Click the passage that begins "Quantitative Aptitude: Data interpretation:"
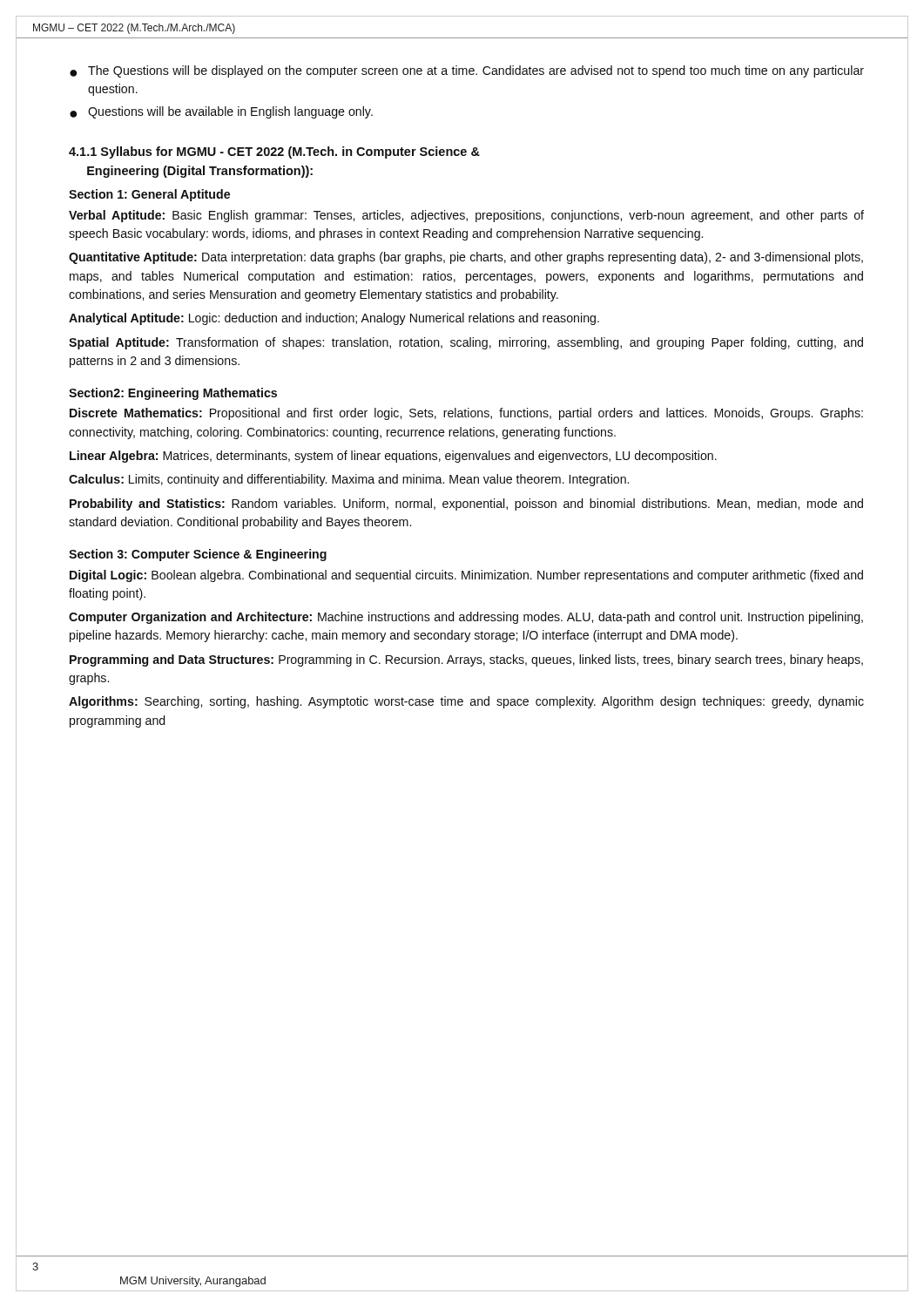924x1307 pixels. [466, 276]
